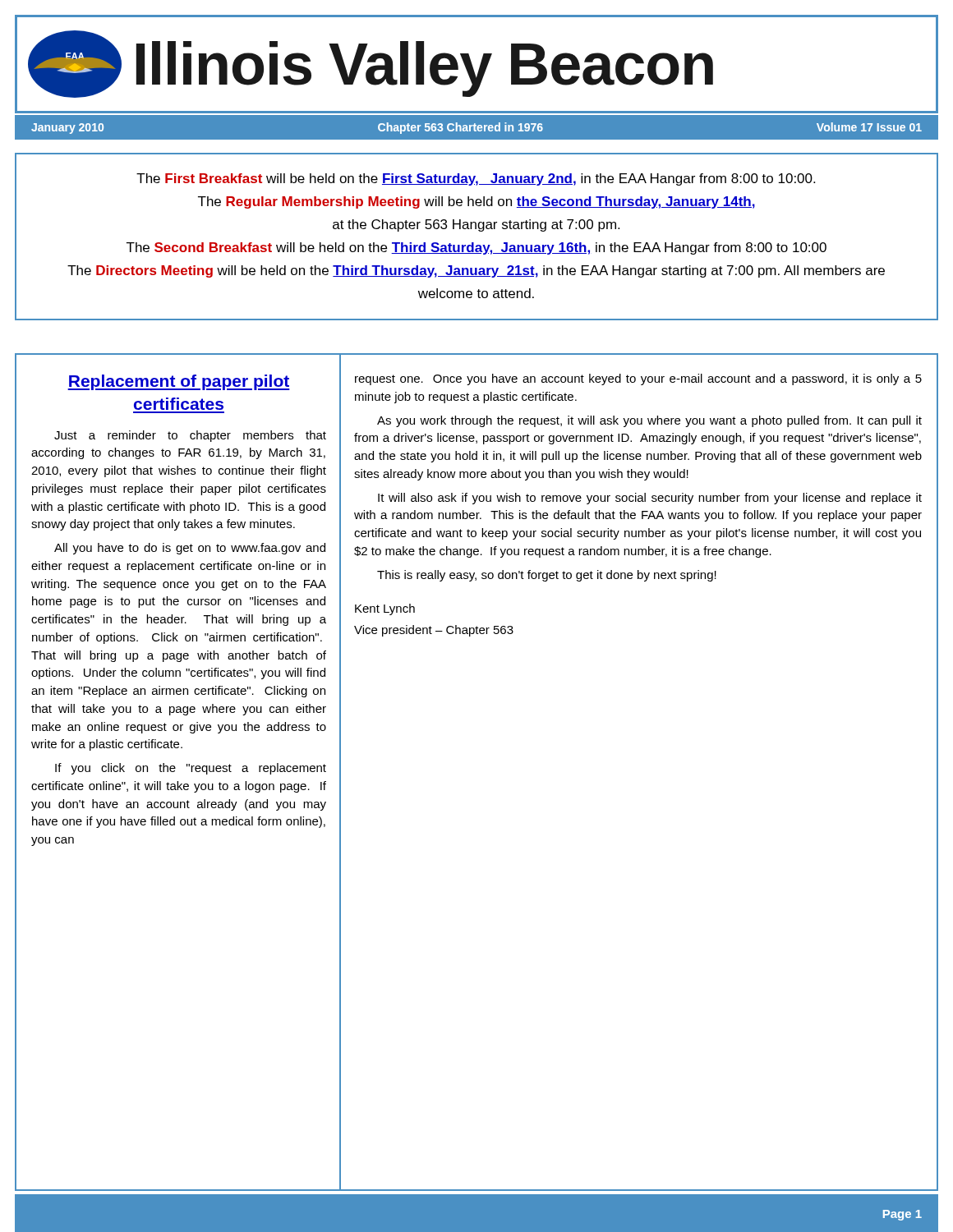Locate the text "EAA Illinois Valley Beacon"
The image size is (953, 1232).
coord(371,64)
